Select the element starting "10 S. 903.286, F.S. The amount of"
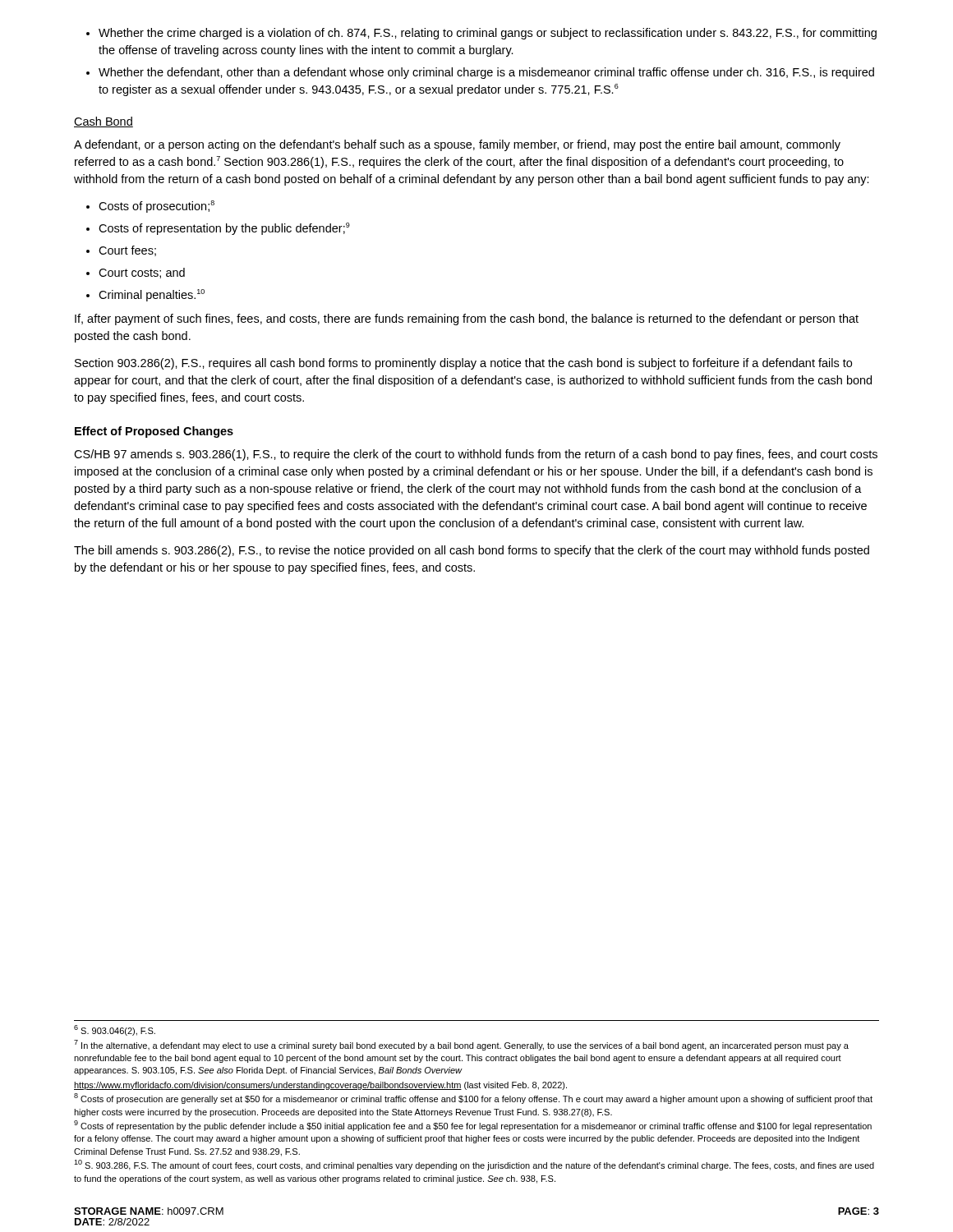 point(476,1173)
